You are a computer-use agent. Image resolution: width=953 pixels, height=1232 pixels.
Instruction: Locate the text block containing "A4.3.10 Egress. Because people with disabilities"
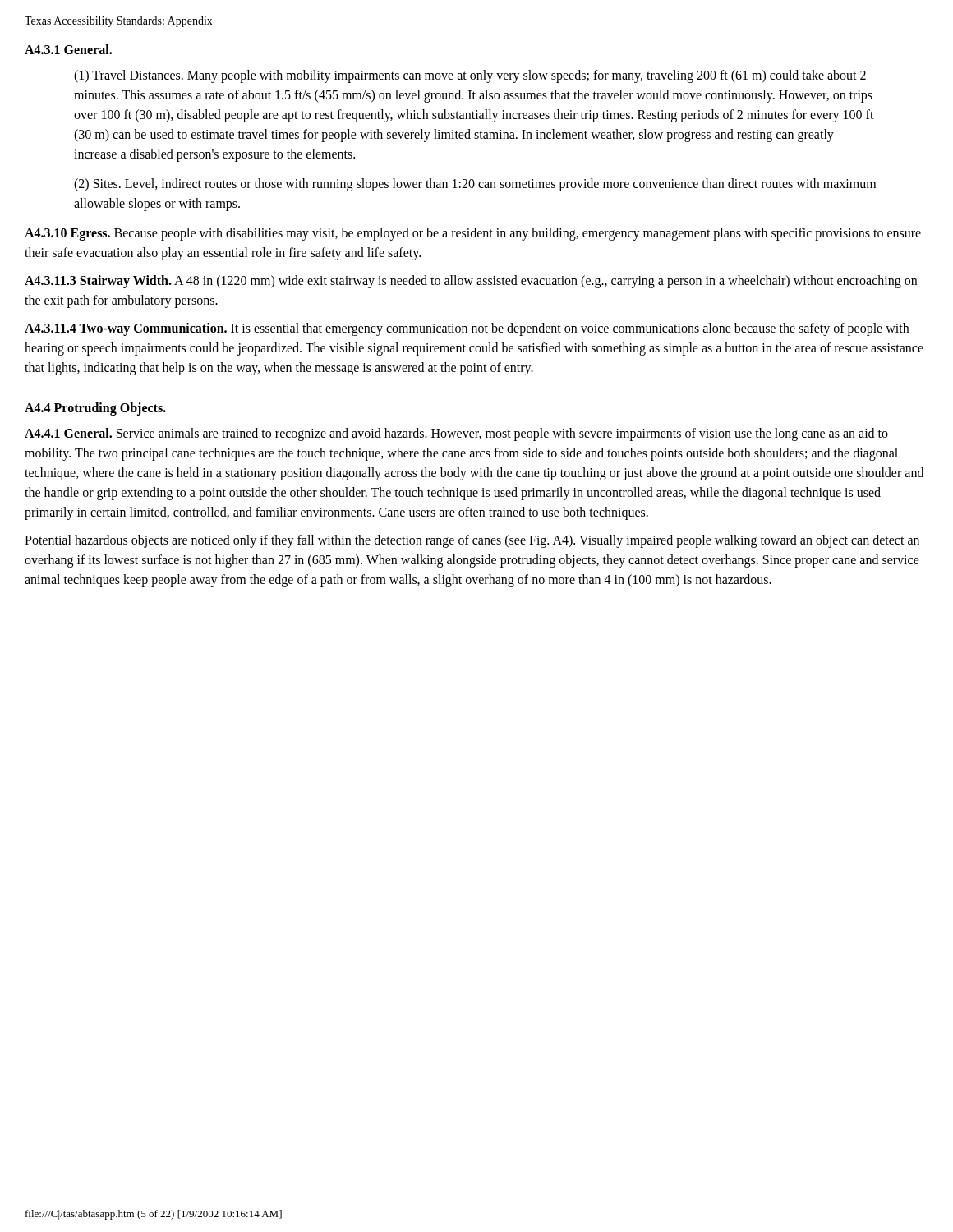click(x=473, y=243)
